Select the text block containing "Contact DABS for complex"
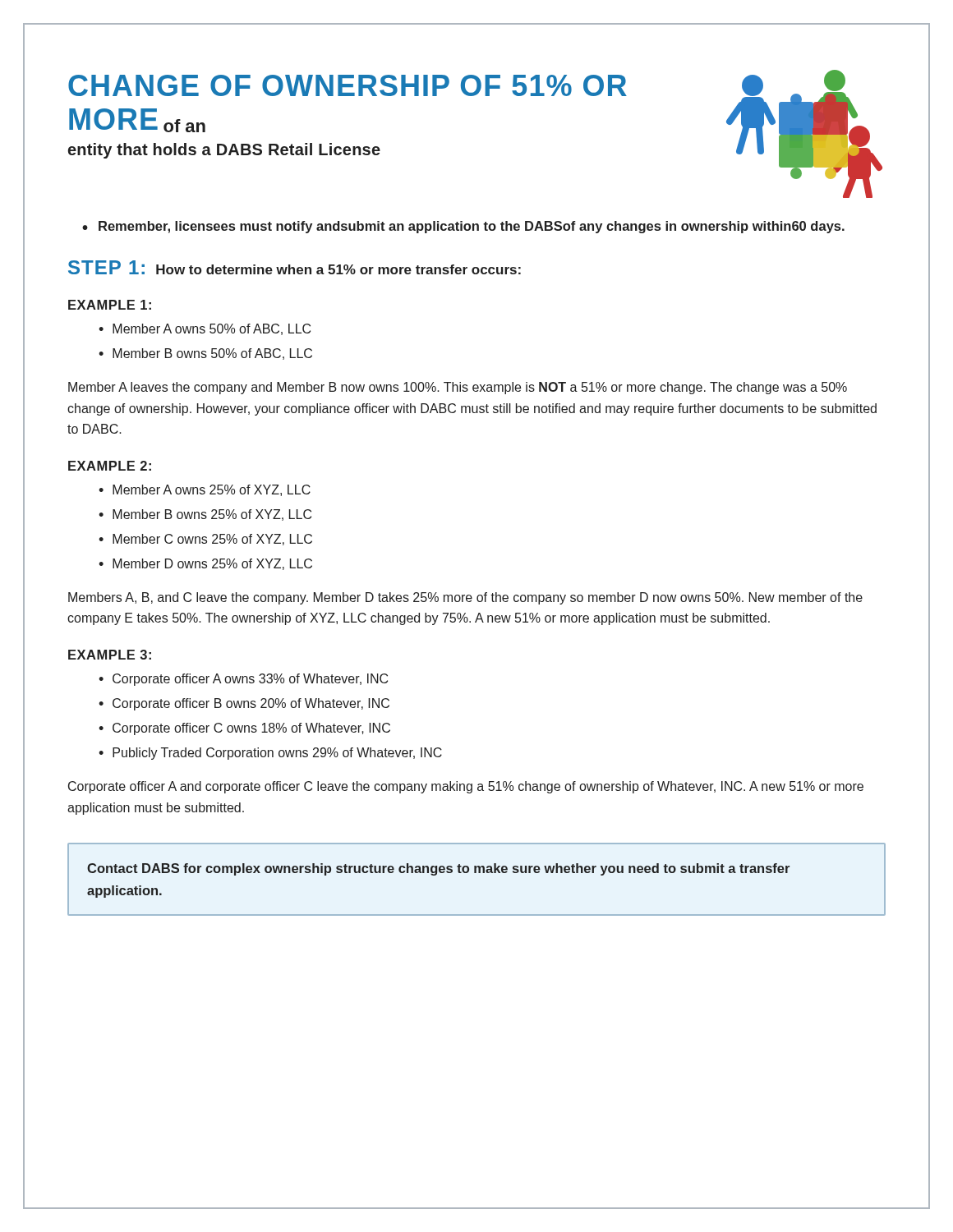 pyautogui.click(x=476, y=879)
